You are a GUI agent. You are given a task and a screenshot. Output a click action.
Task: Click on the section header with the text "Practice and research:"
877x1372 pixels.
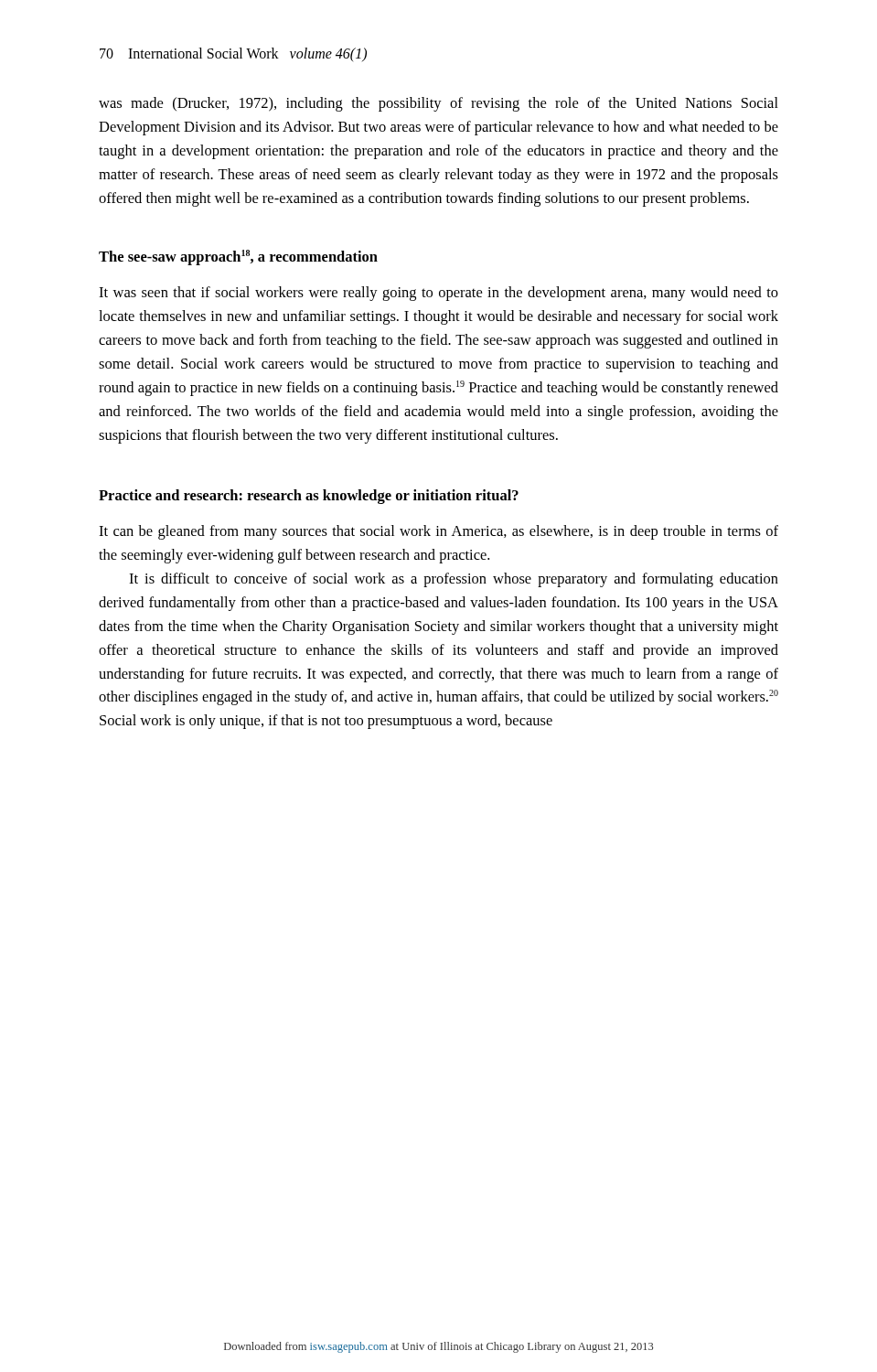click(x=309, y=495)
